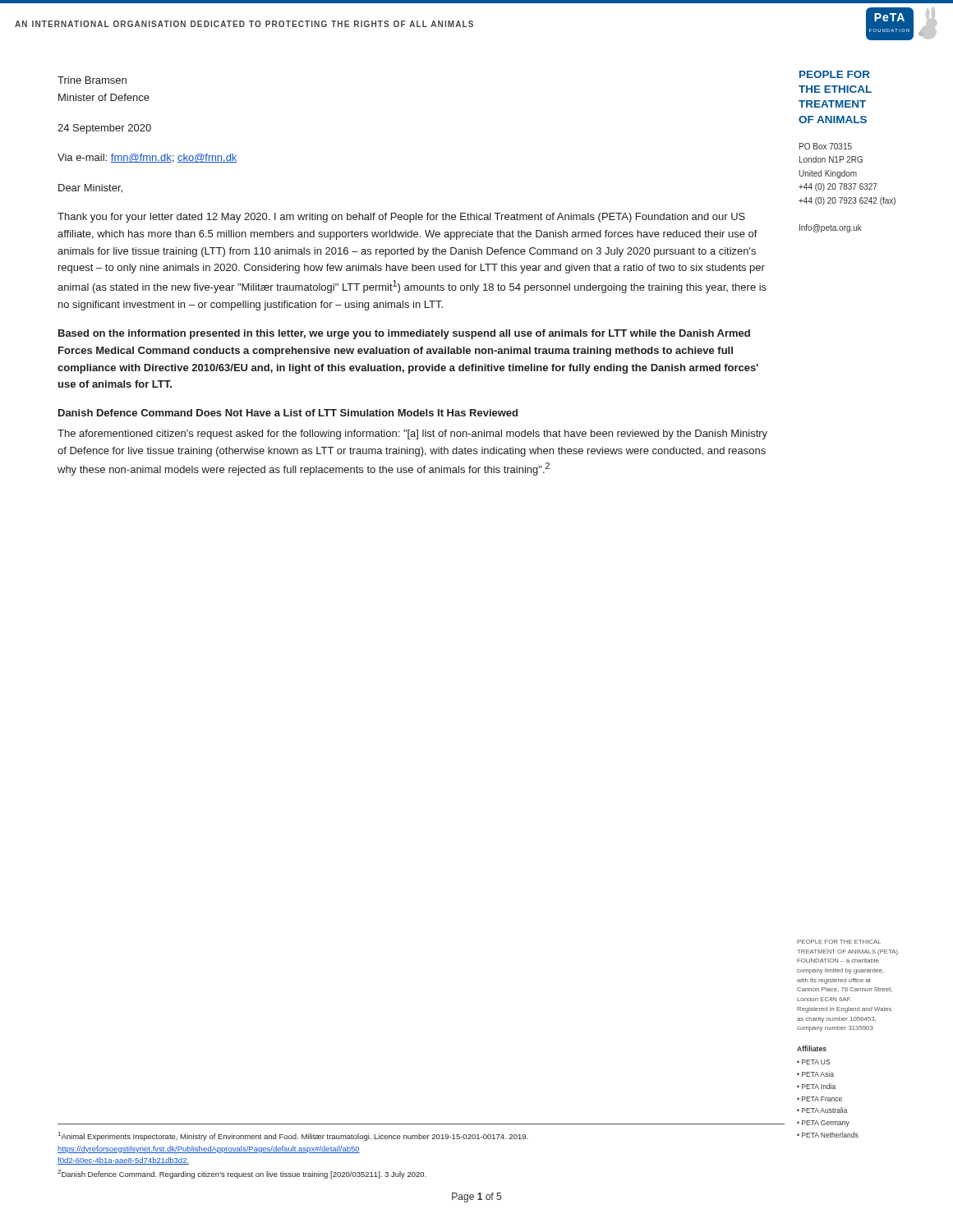Point to "• PETA India"

coord(816,1086)
